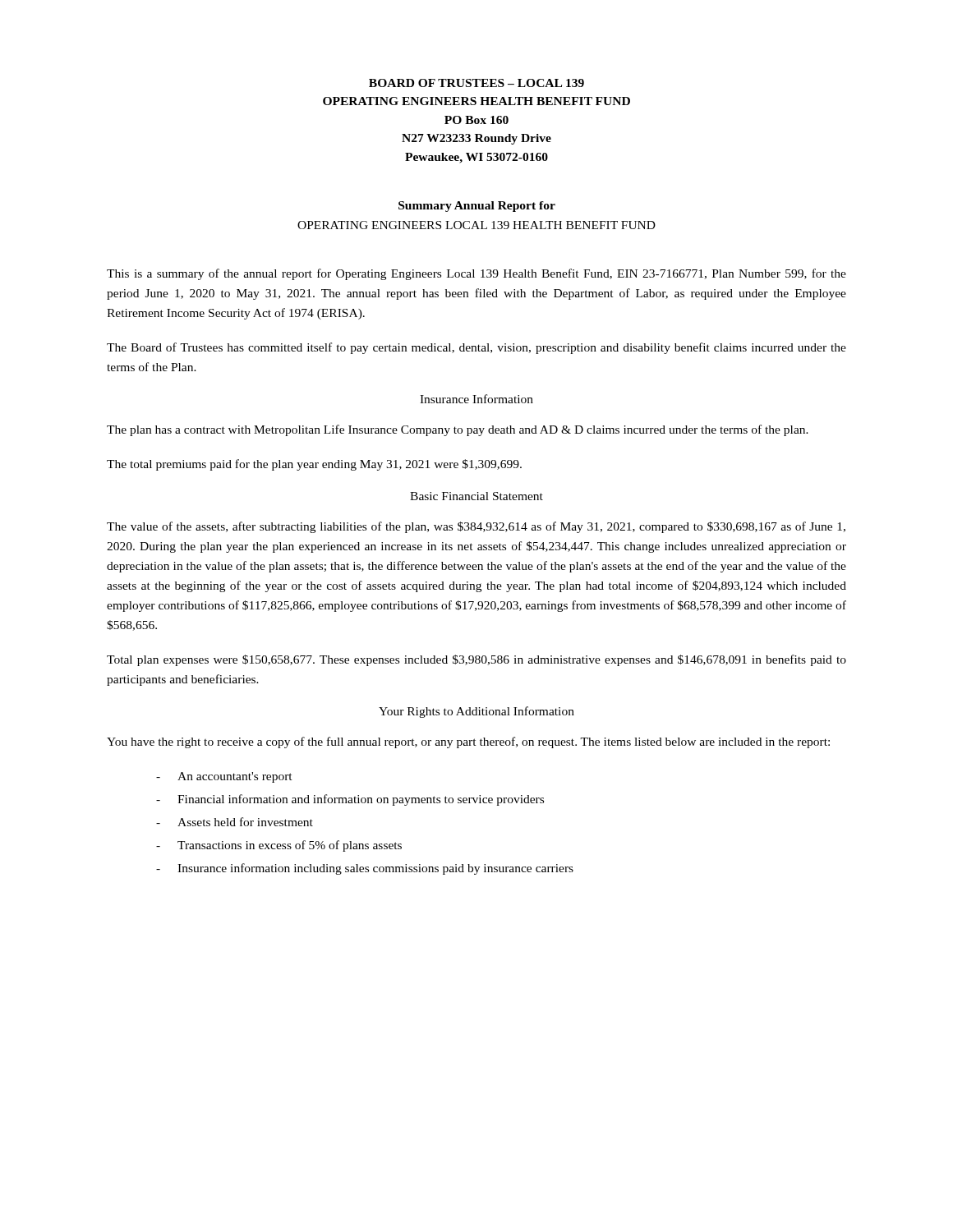Screen dimensions: 1232x953
Task: Select the list item with the text "- Assets held for"
Action: [x=235, y=822]
